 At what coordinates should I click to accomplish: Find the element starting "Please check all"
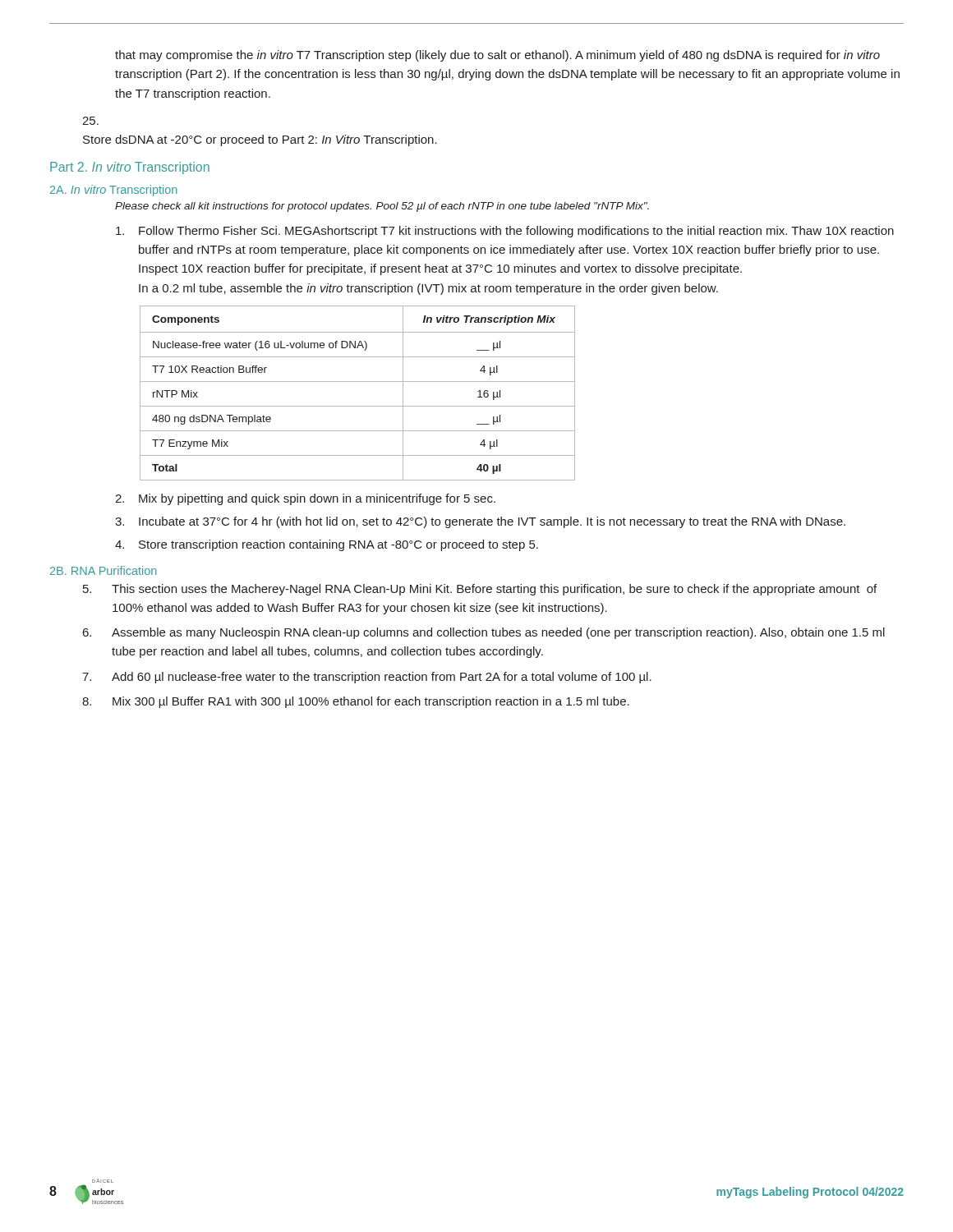coord(383,206)
